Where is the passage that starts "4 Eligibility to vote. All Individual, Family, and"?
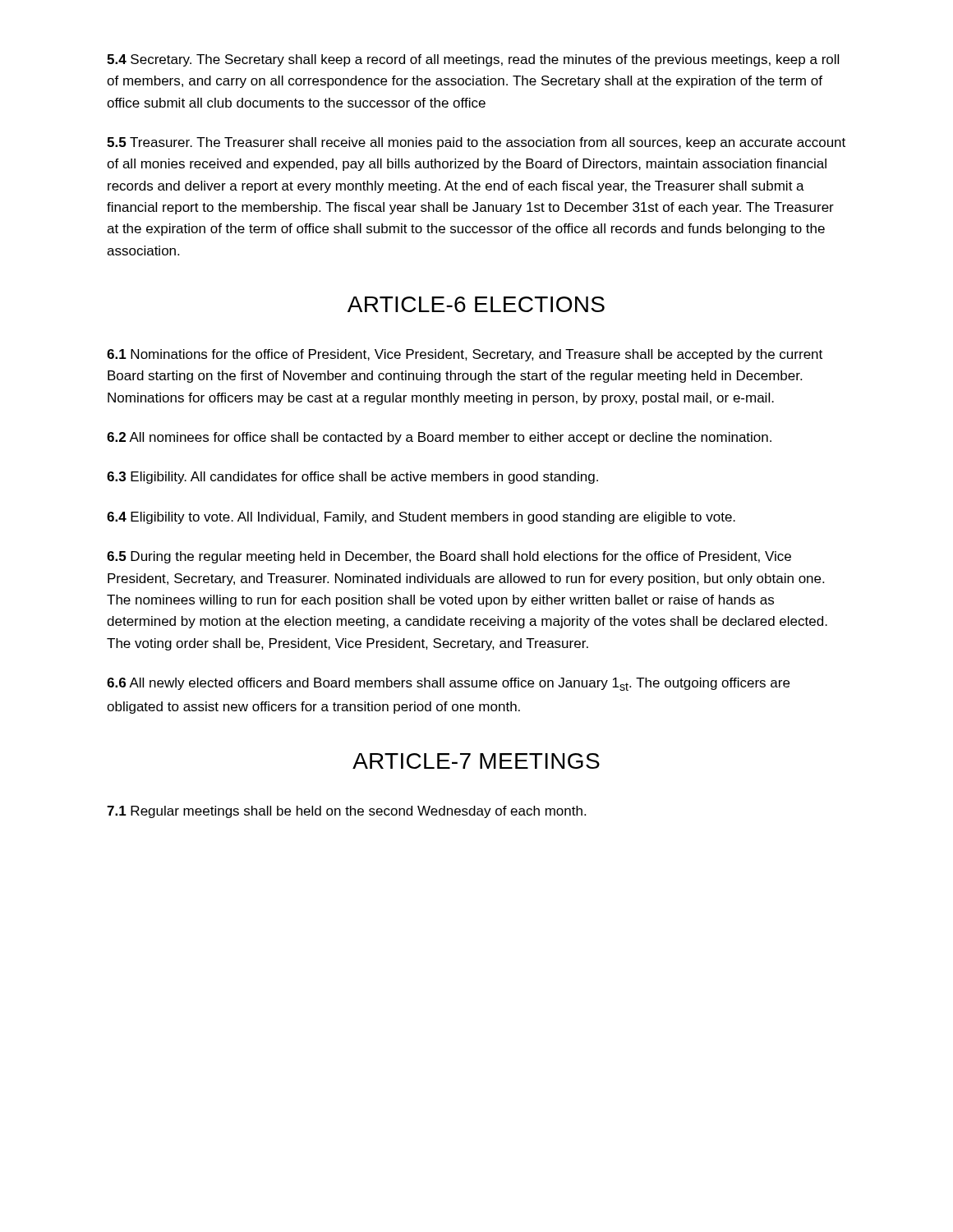The image size is (953, 1232). point(422,517)
